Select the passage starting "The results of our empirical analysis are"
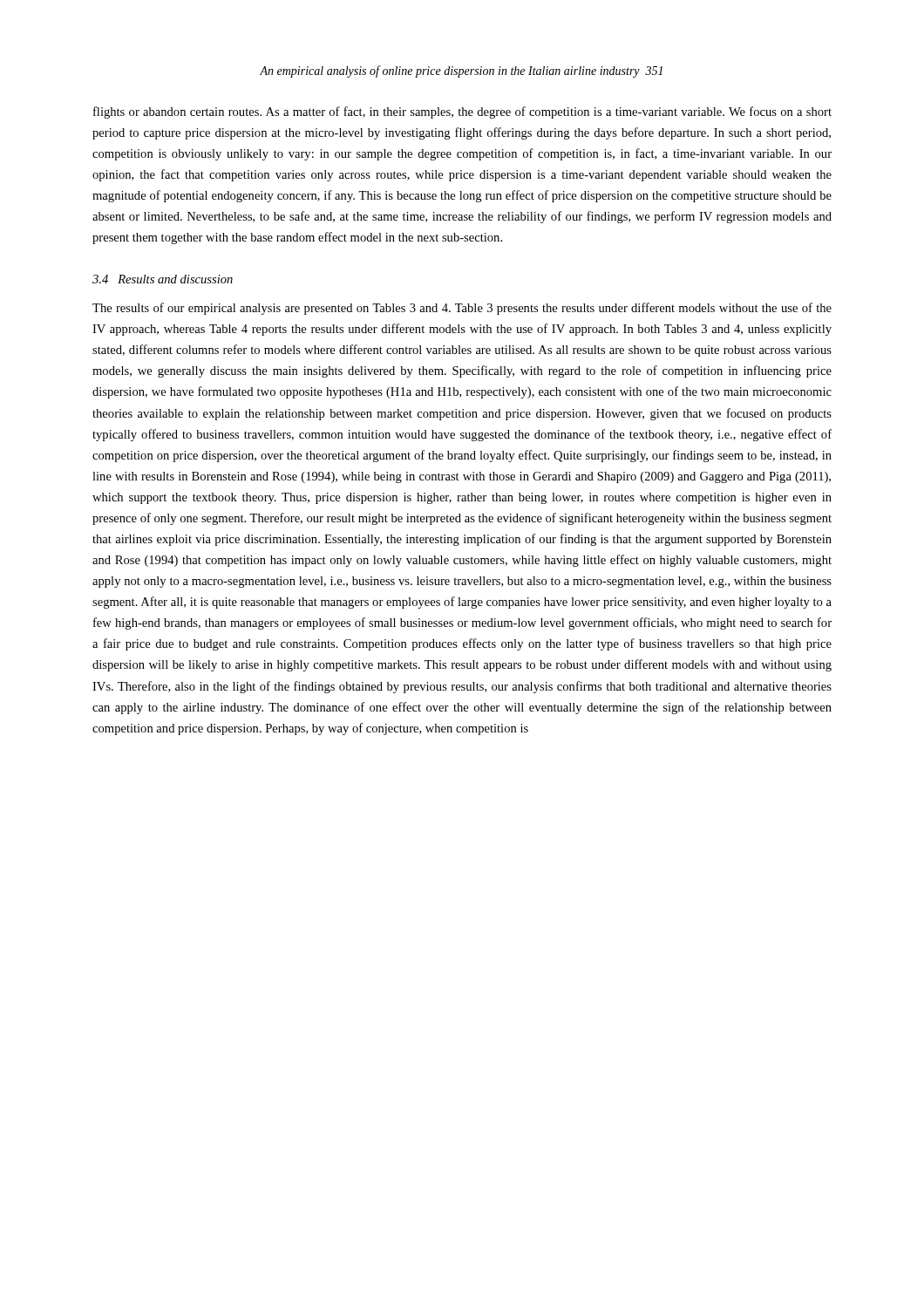 tap(462, 518)
